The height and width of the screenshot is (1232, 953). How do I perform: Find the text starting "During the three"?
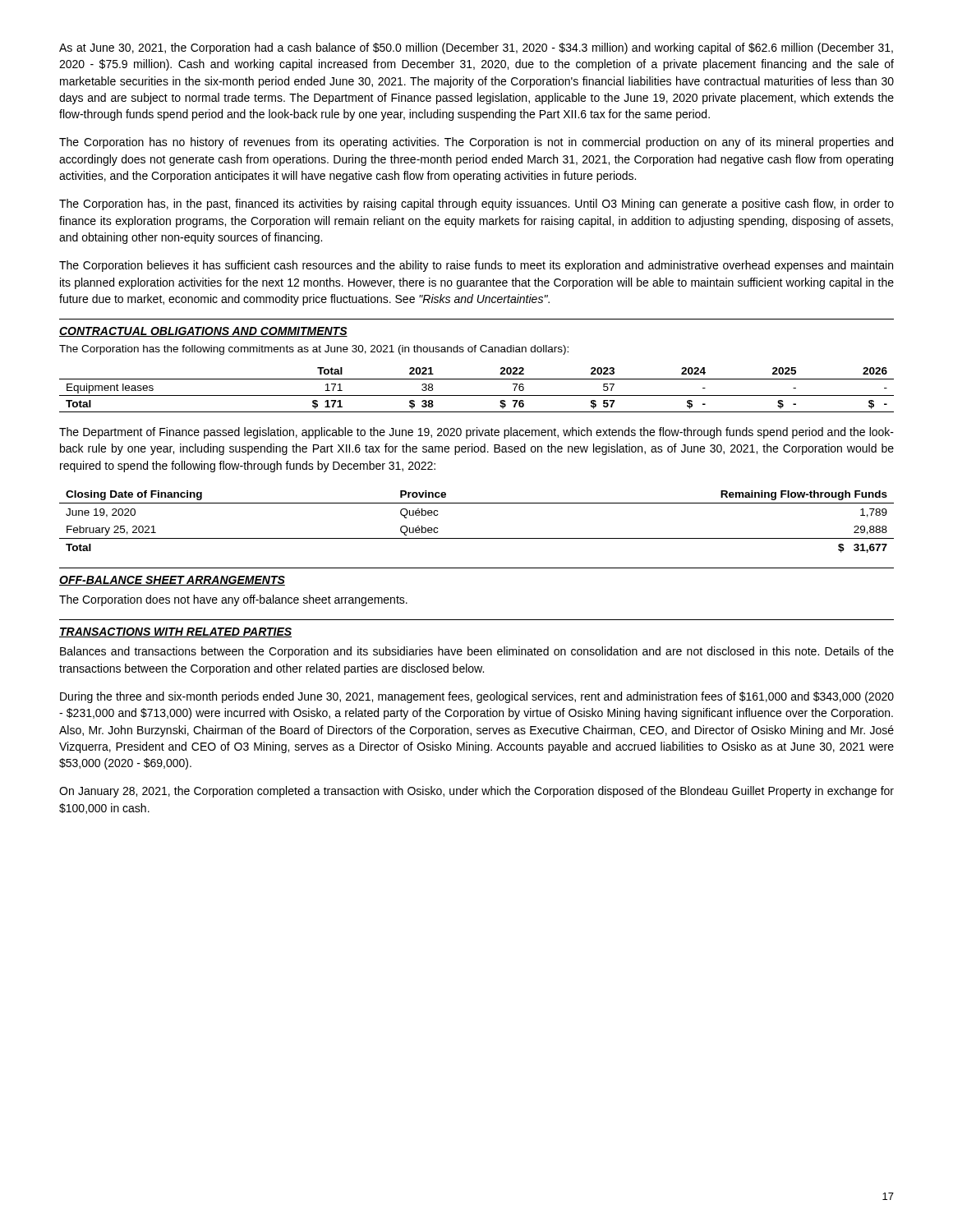click(x=476, y=730)
